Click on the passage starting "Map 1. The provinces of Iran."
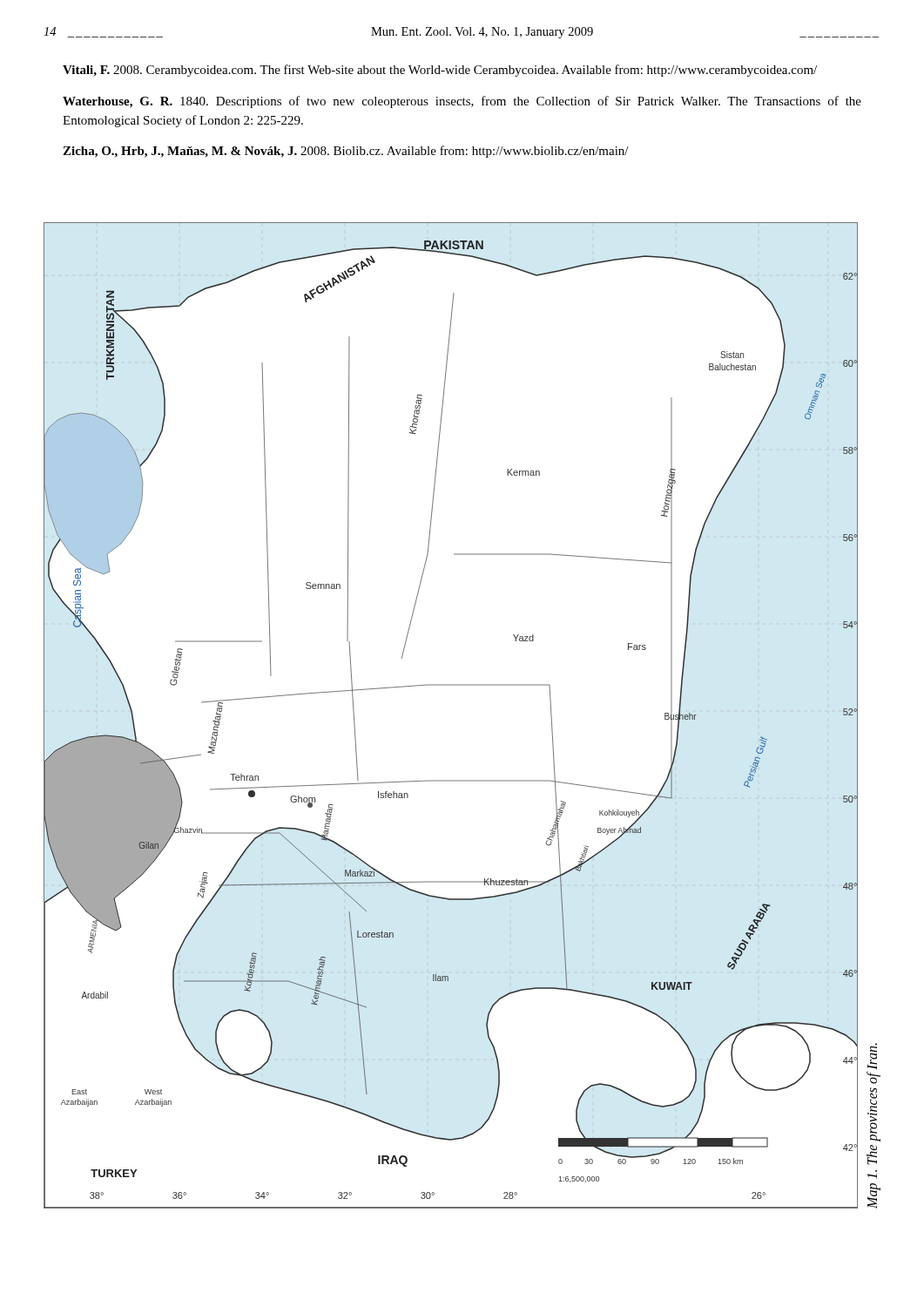 [x=872, y=1125]
